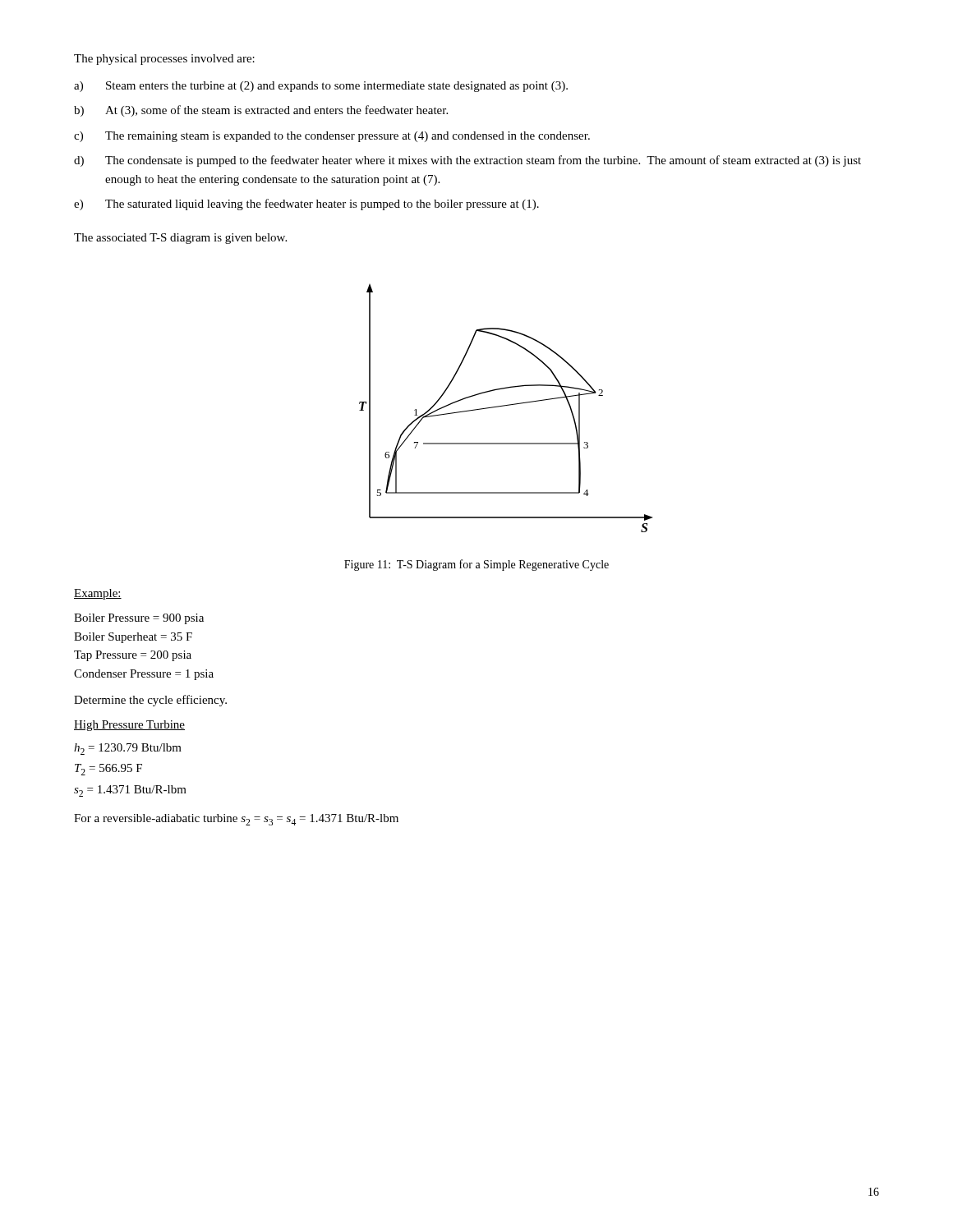Screen dimensions: 1232x953
Task: Point to the region starting "d) The condensate is"
Action: coord(476,170)
